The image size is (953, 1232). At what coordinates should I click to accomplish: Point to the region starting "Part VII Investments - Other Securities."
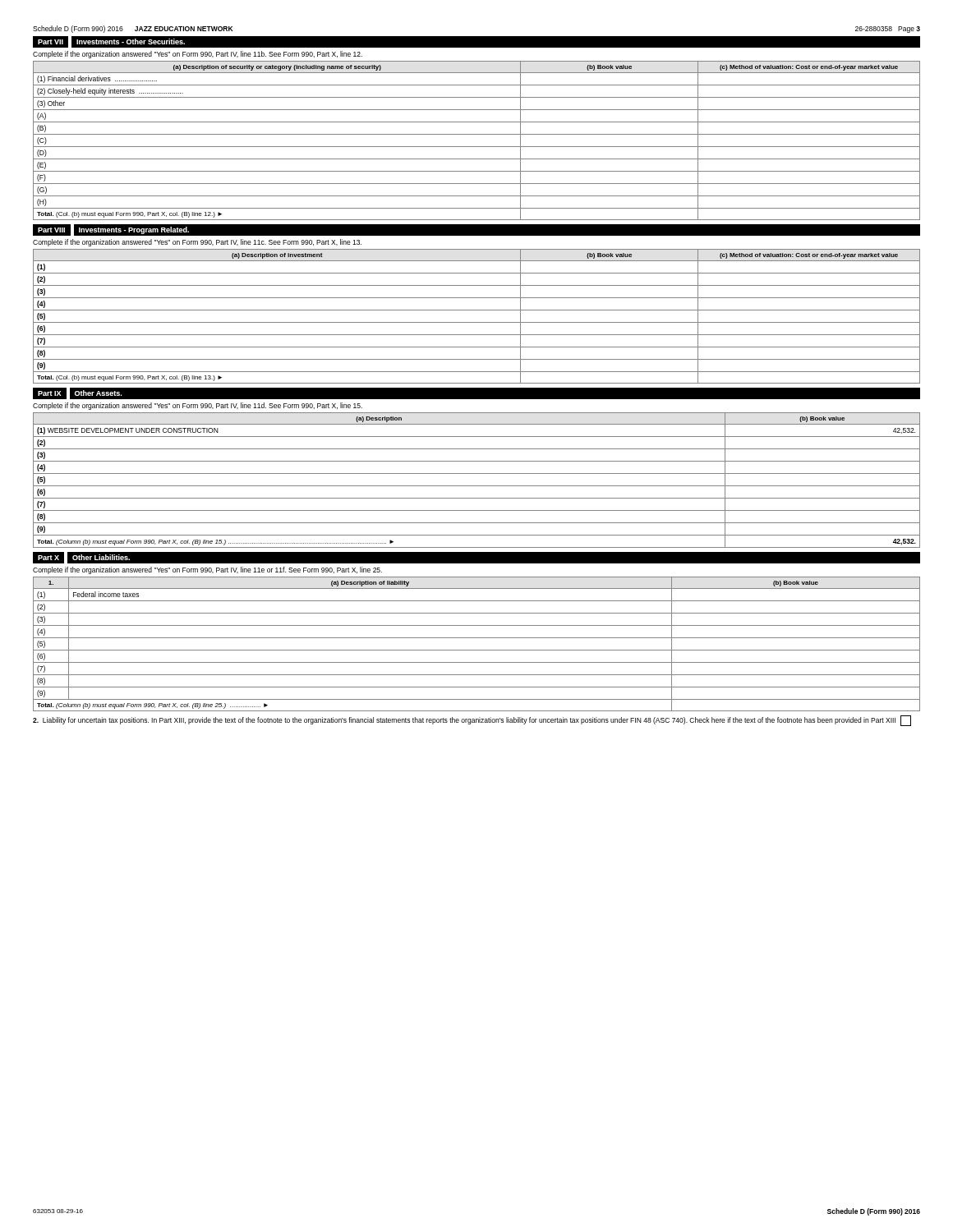(476, 42)
